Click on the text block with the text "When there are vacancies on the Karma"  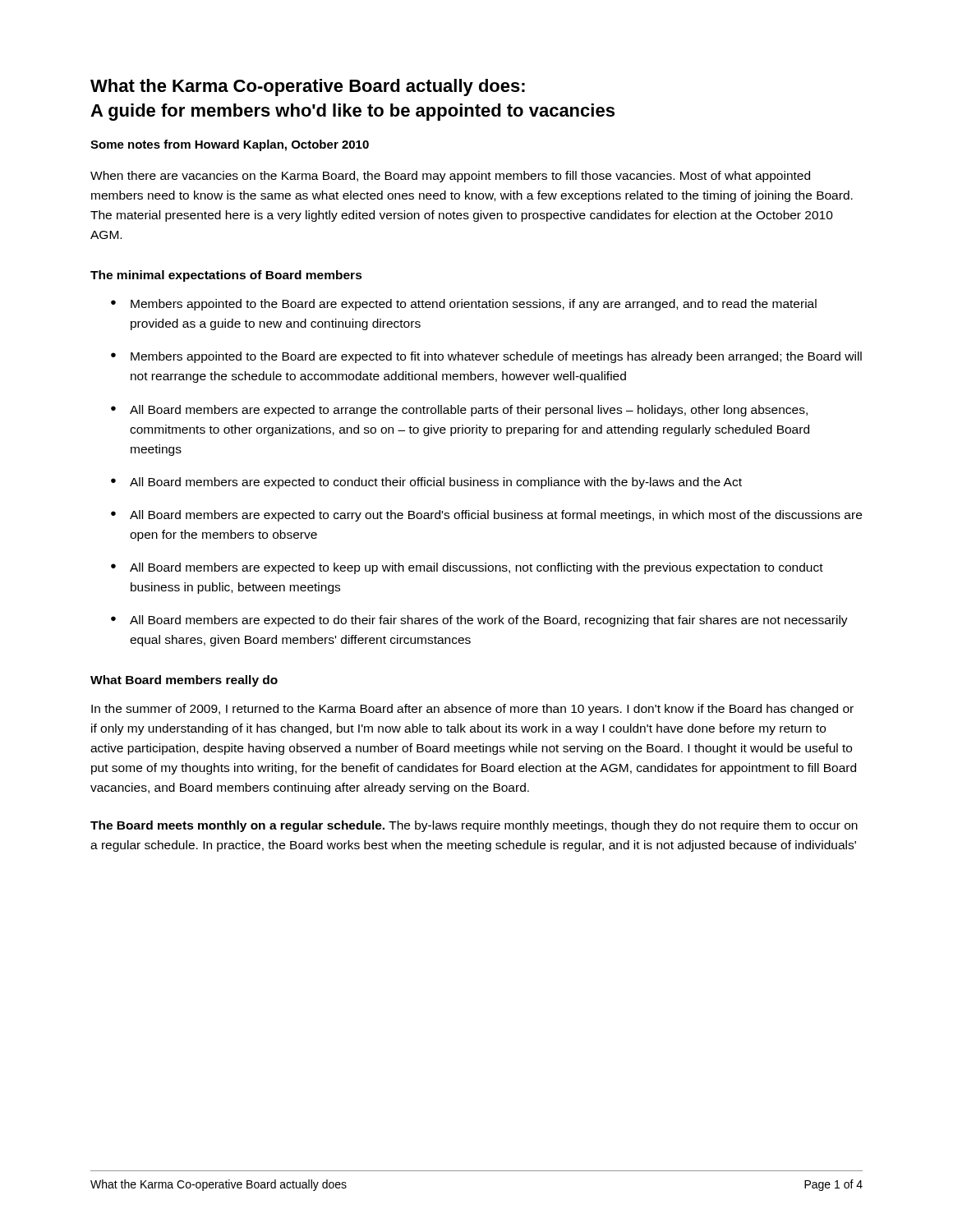point(472,205)
